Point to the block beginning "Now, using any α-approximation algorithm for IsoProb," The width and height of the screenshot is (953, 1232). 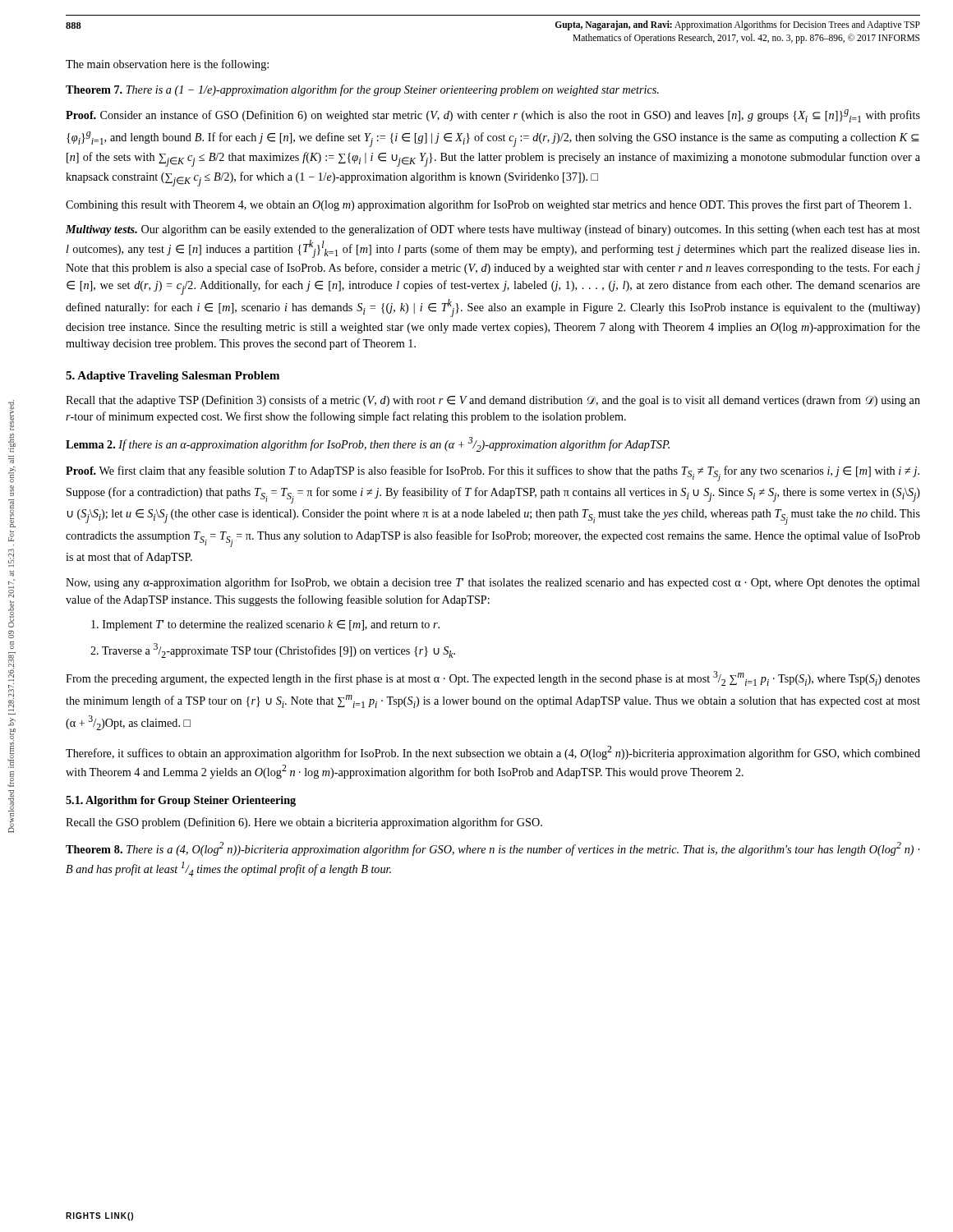[x=493, y=591]
